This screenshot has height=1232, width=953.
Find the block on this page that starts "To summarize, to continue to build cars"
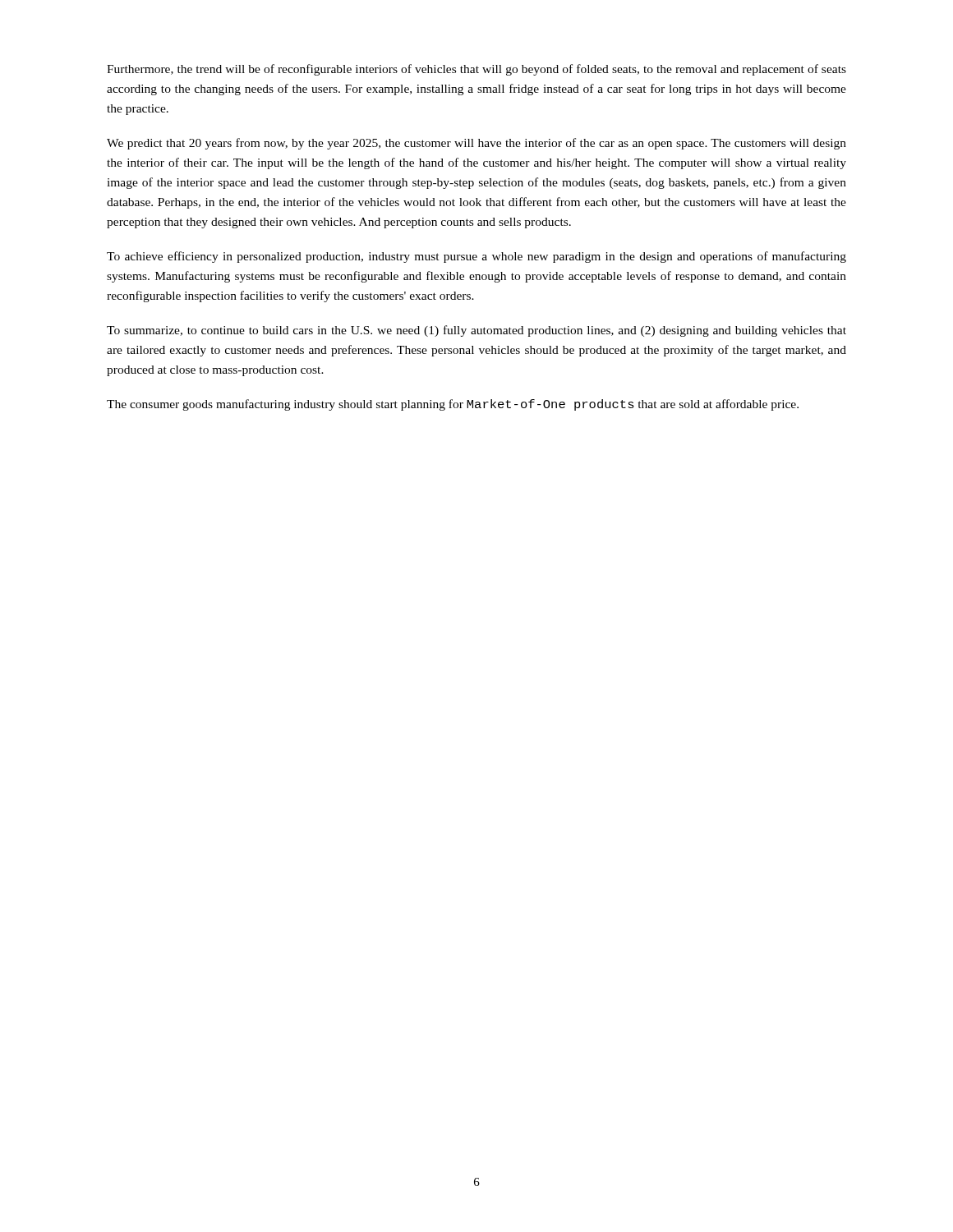click(476, 350)
